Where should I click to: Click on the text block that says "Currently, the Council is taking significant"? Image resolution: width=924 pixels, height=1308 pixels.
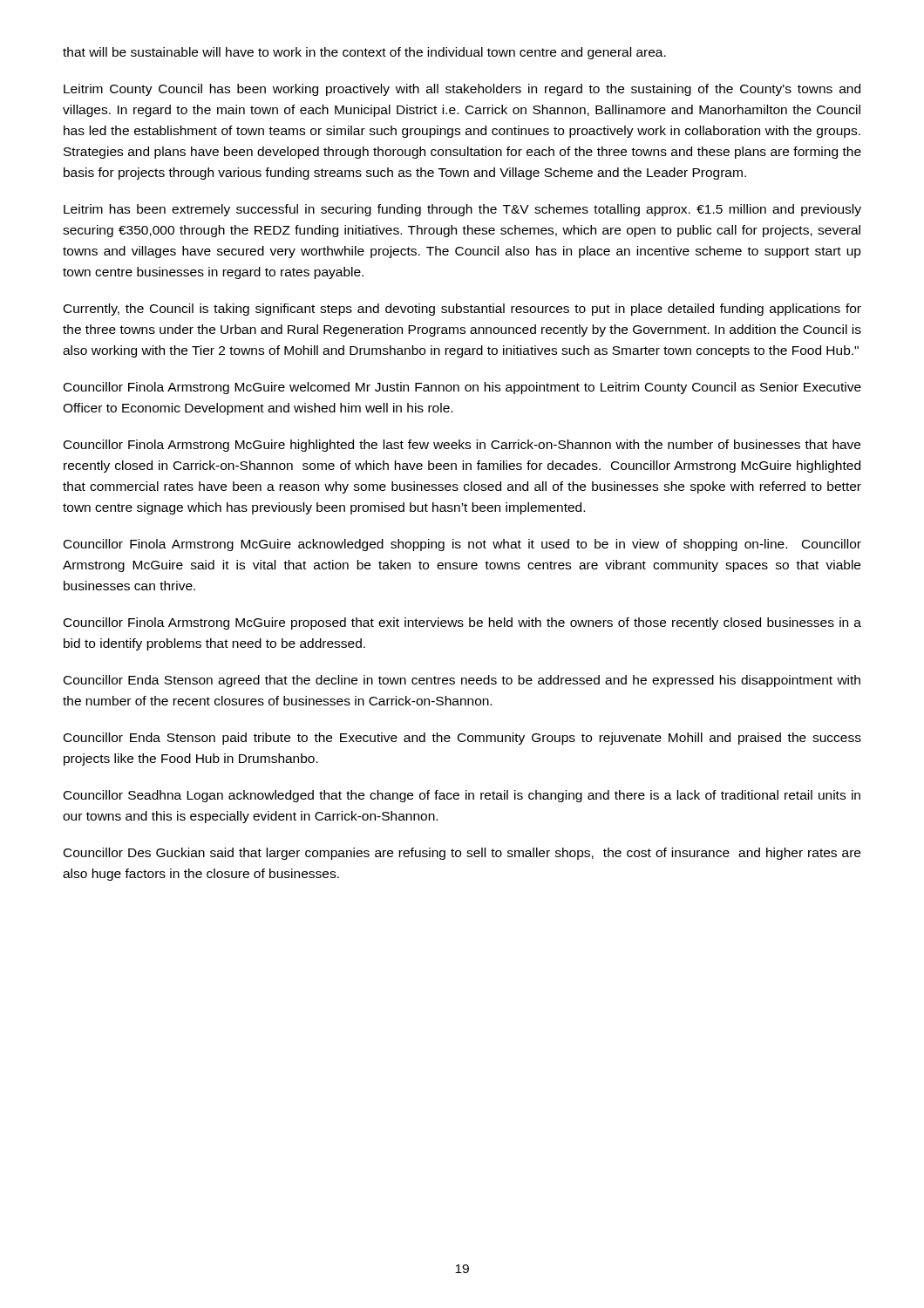462,329
